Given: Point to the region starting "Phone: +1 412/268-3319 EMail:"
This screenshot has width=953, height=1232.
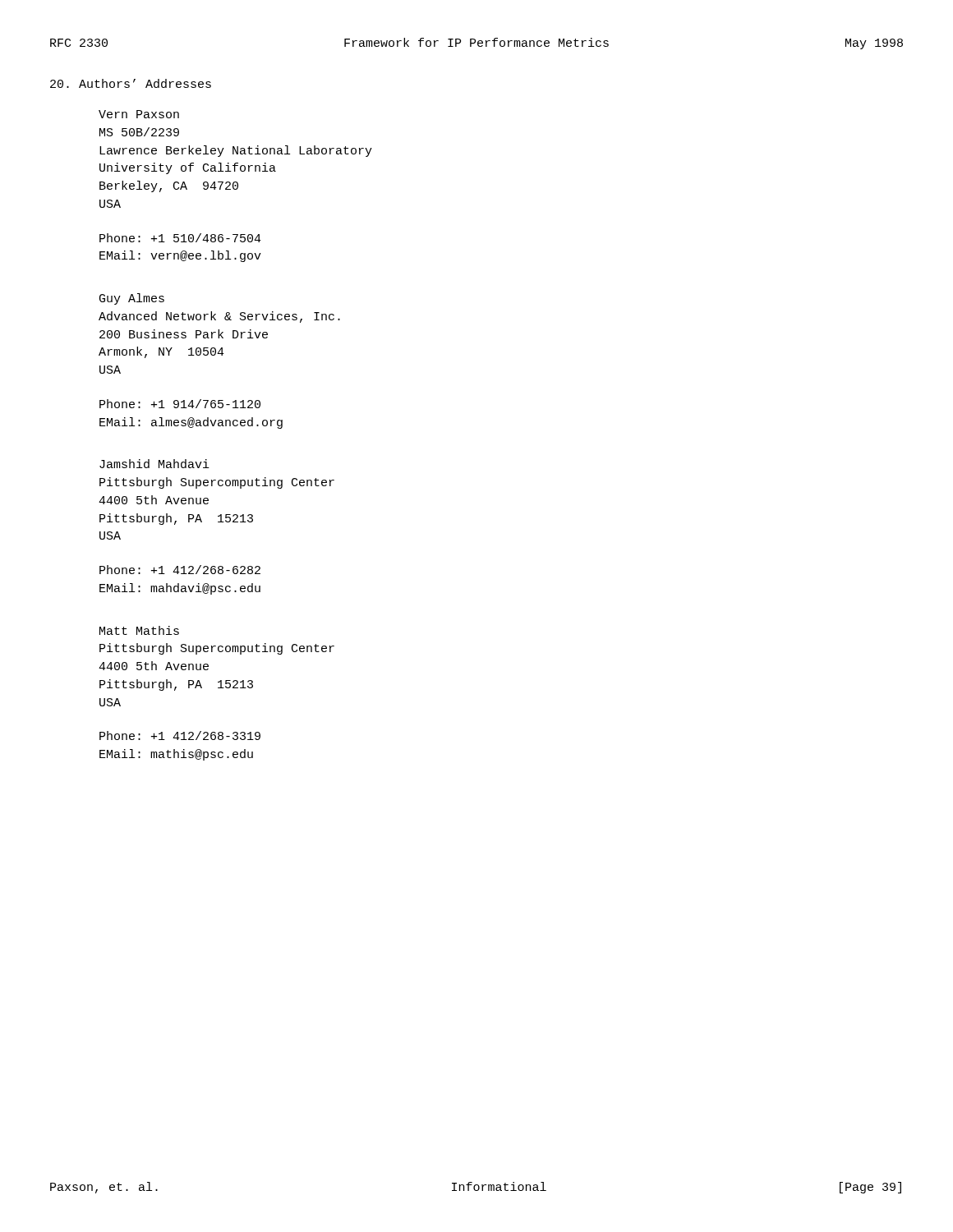Looking at the screenshot, I should coord(180,746).
